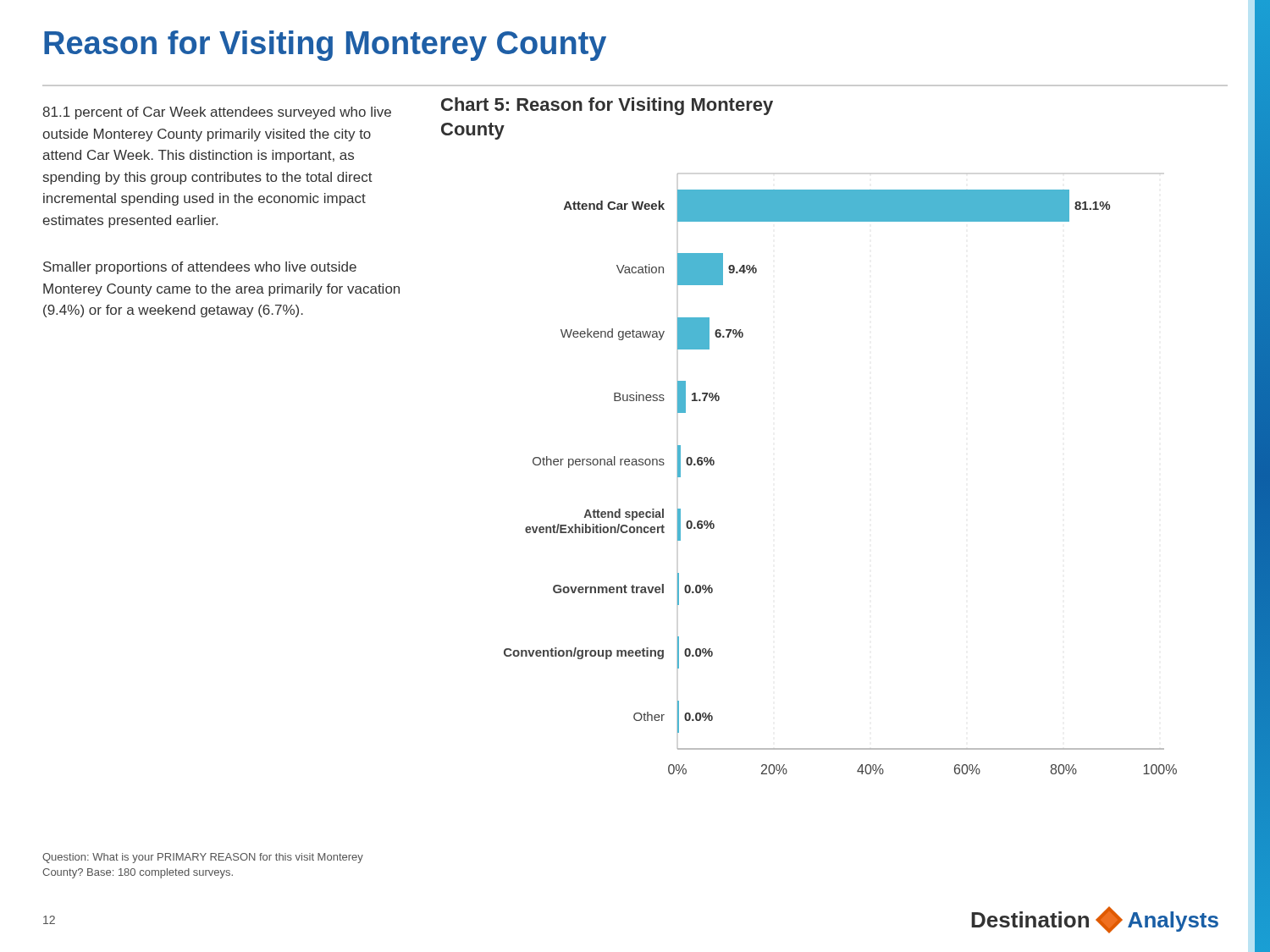The height and width of the screenshot is (952, 1270).
Task: Locate the title that says "Reason for Visiting Monterey County"
Action: pyautogui.click(x=325, y=46)
